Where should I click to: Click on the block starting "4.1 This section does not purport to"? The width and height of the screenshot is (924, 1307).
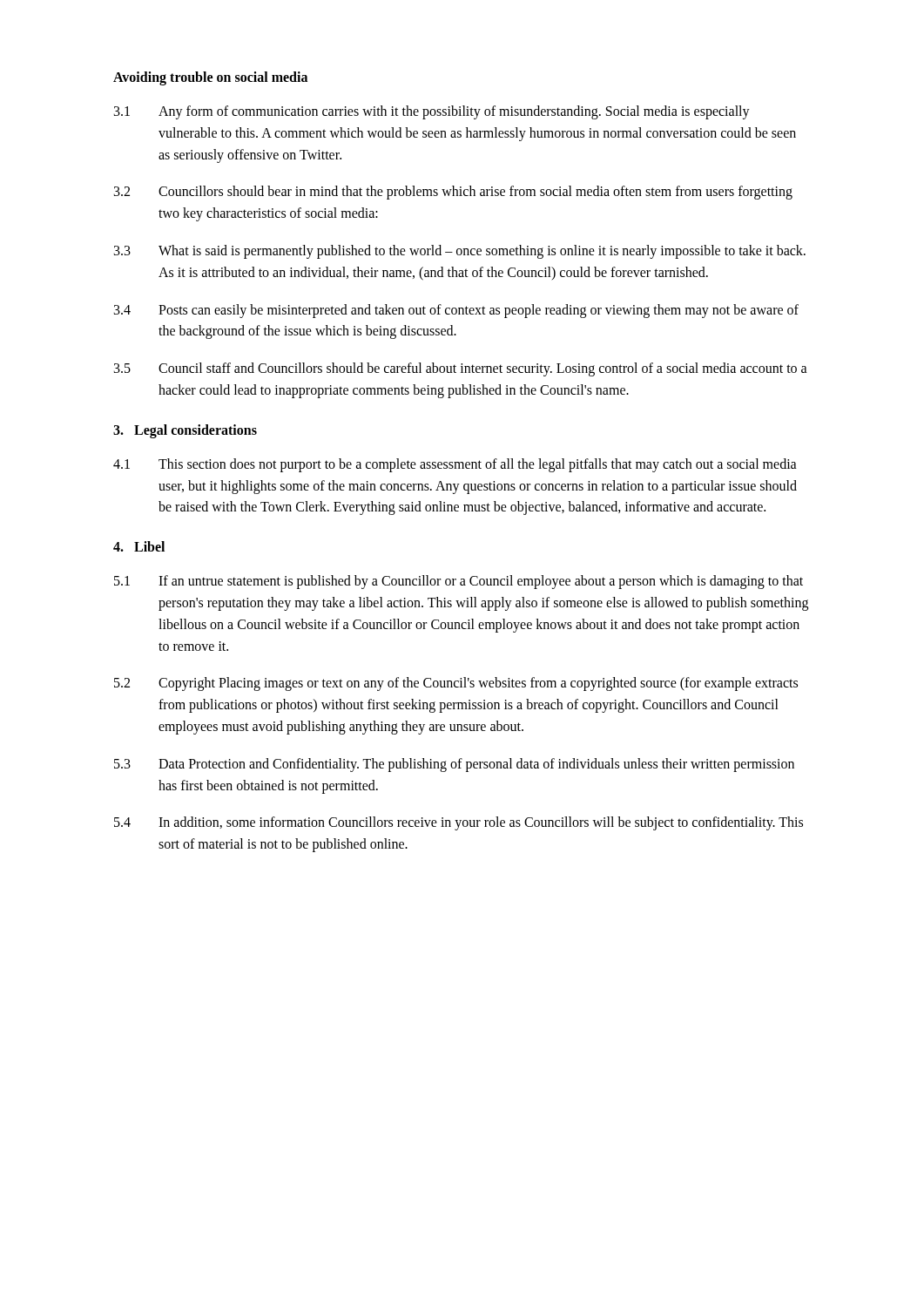[x=462, y=486]
